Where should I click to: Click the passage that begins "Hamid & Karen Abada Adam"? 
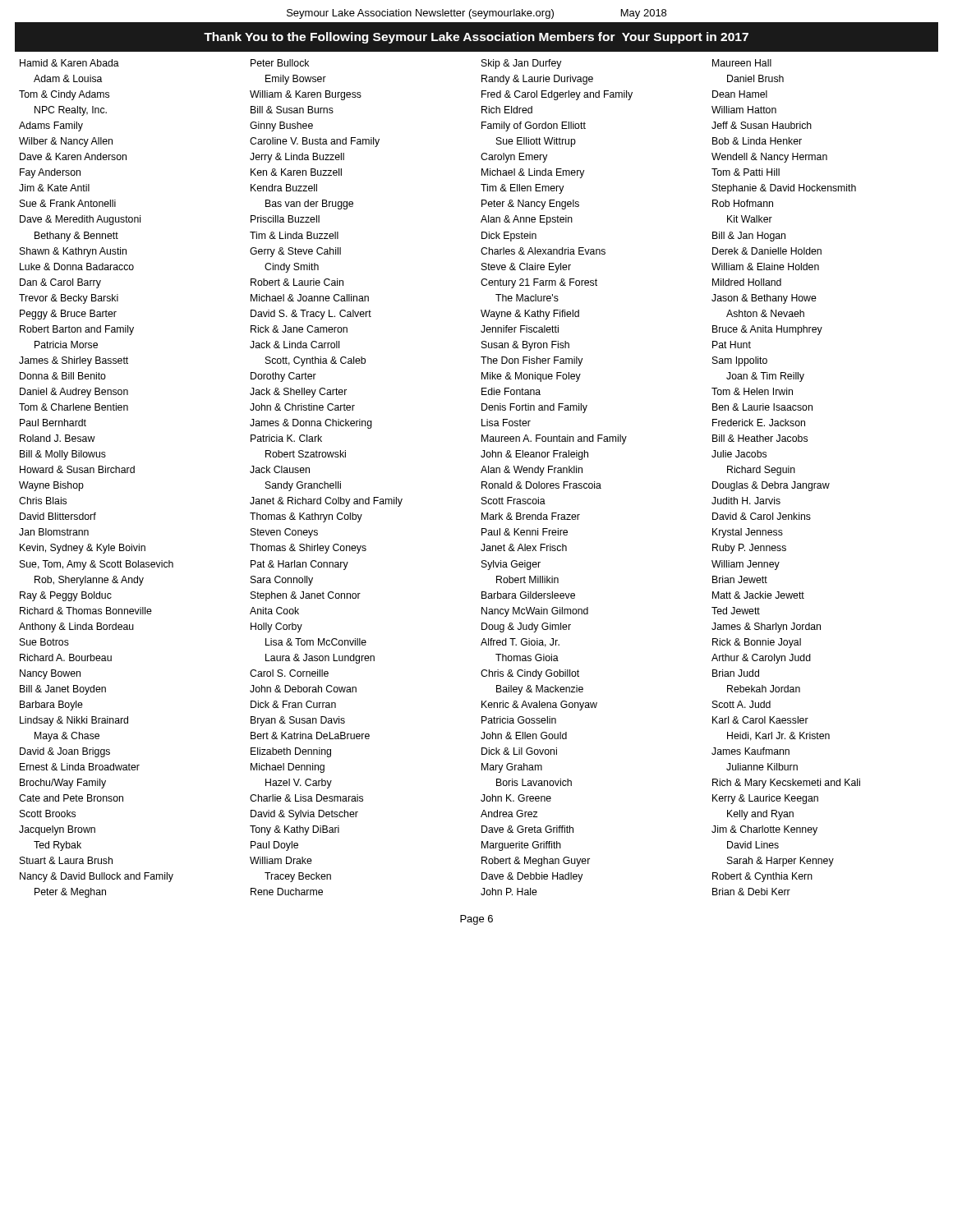point(476,478)
